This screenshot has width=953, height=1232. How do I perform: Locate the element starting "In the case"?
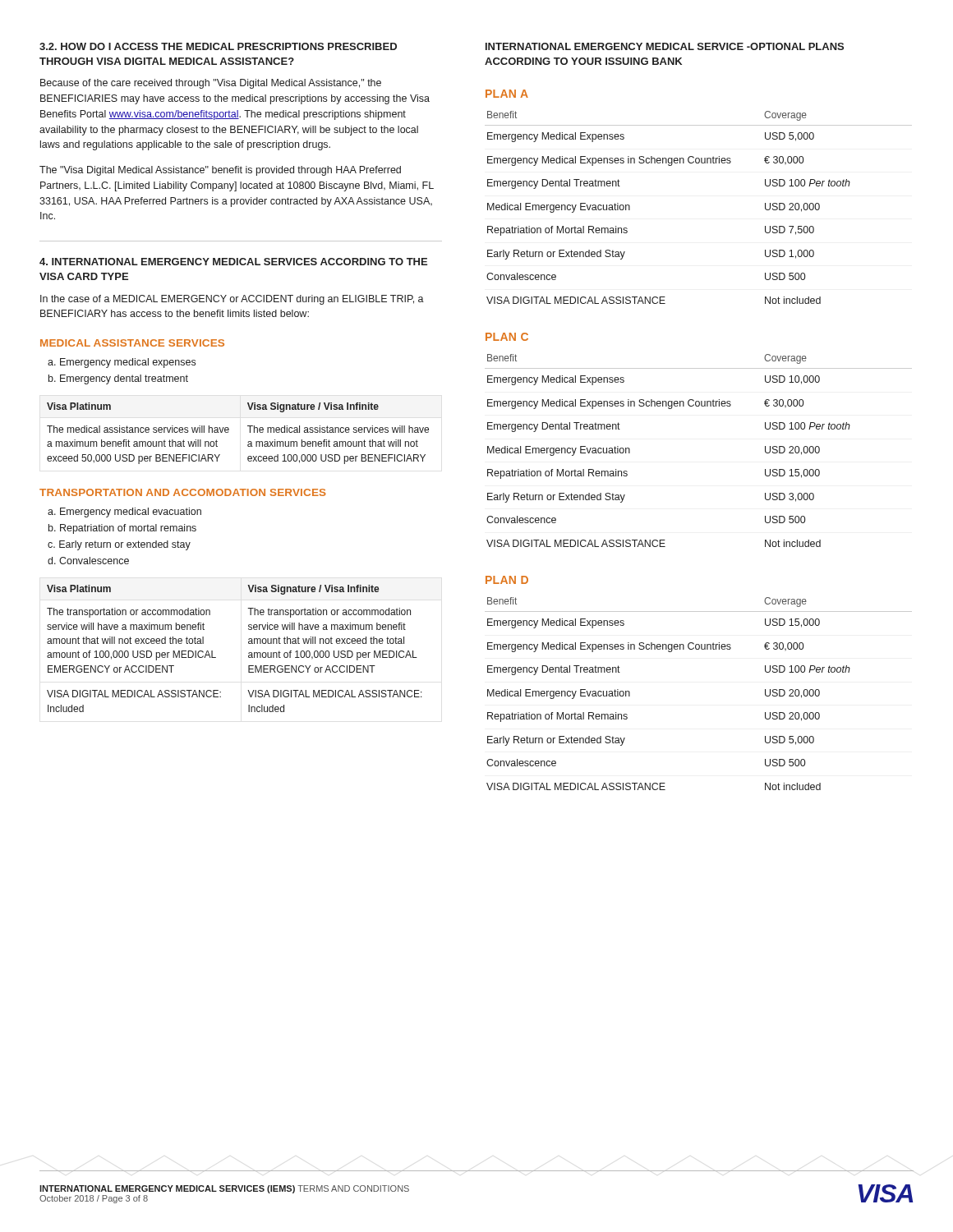[x=241, y=307]
